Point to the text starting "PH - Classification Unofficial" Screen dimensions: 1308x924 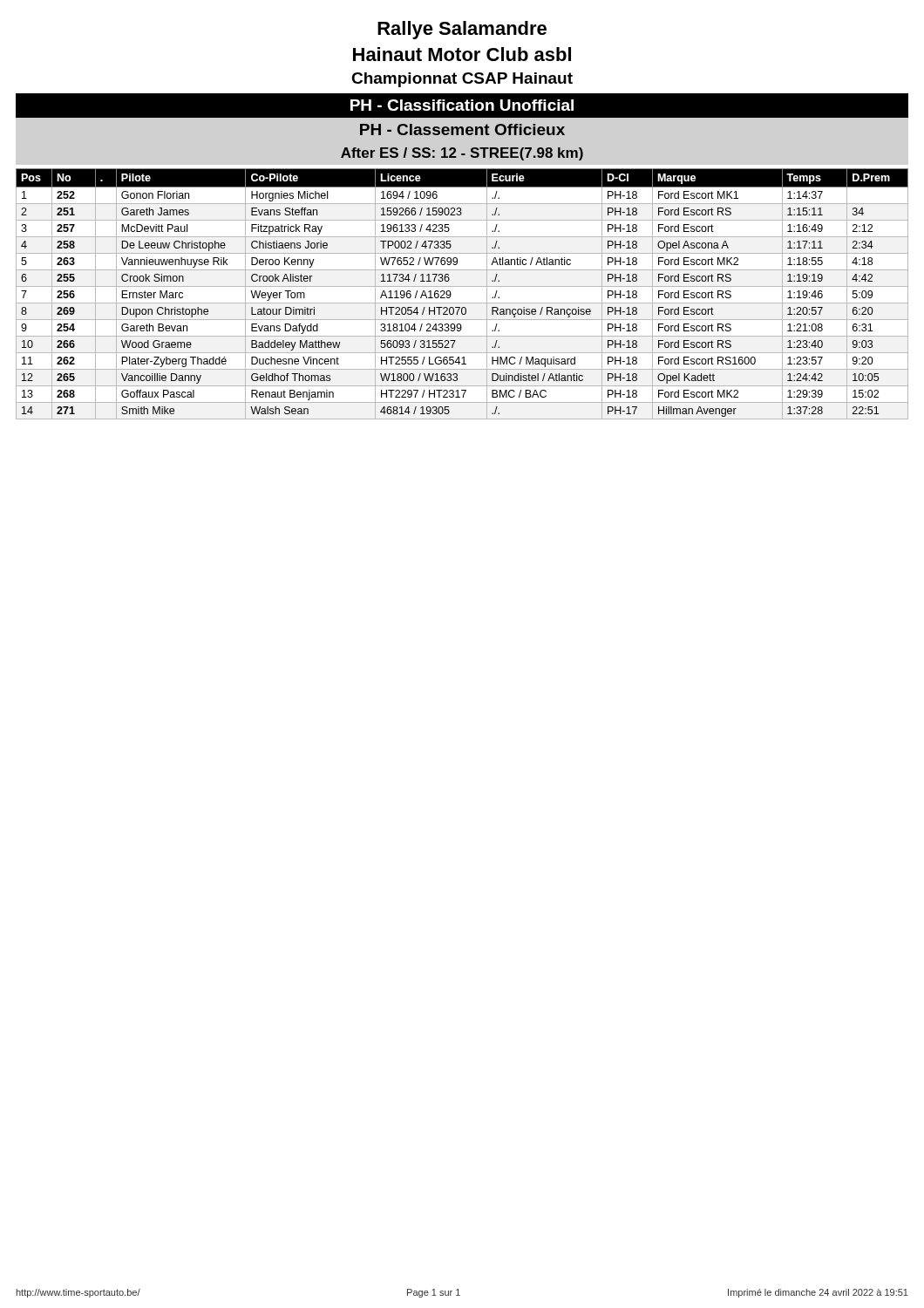462,105
